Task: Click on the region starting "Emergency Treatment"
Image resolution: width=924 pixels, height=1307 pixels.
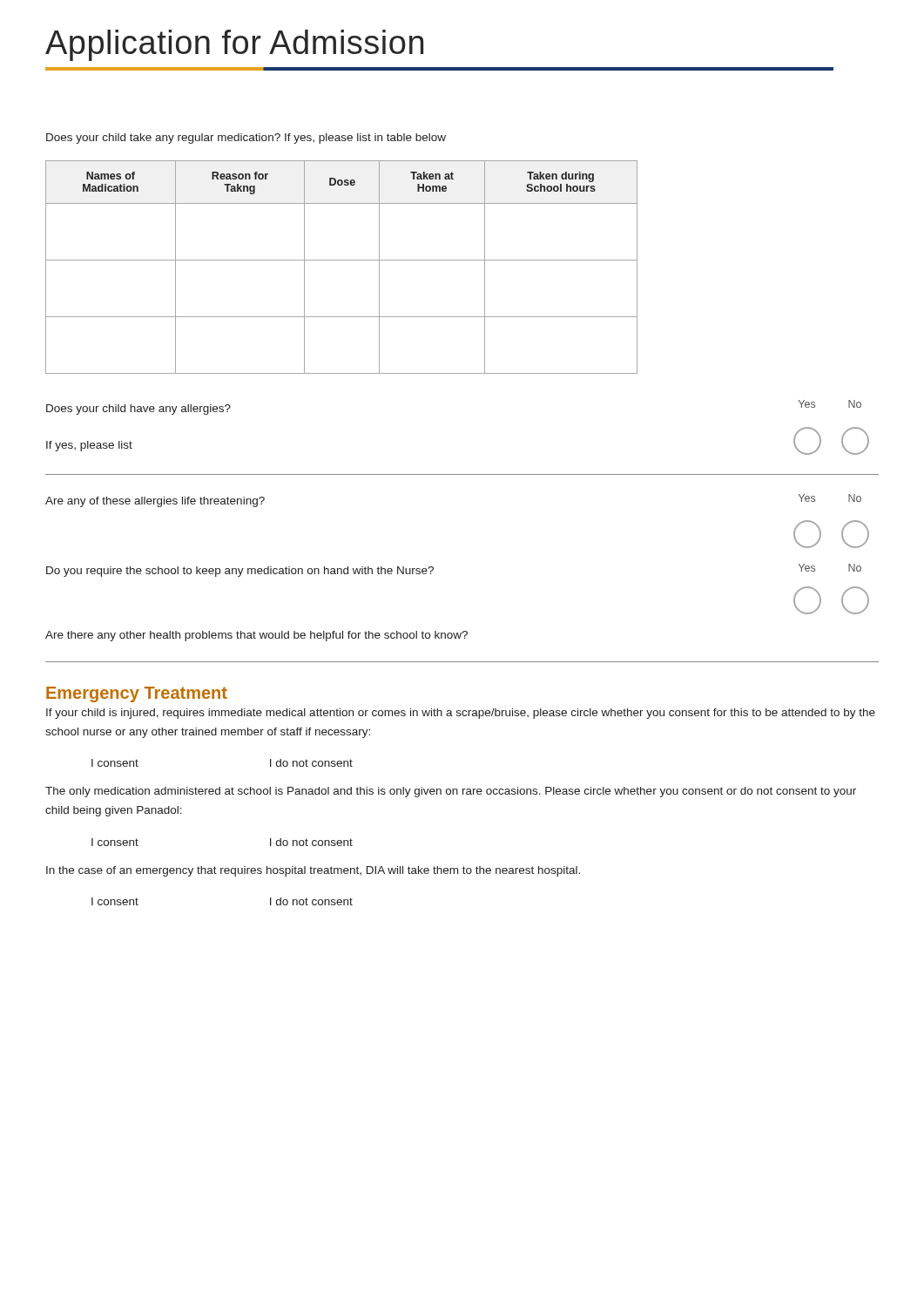Action: coord(136,693)
